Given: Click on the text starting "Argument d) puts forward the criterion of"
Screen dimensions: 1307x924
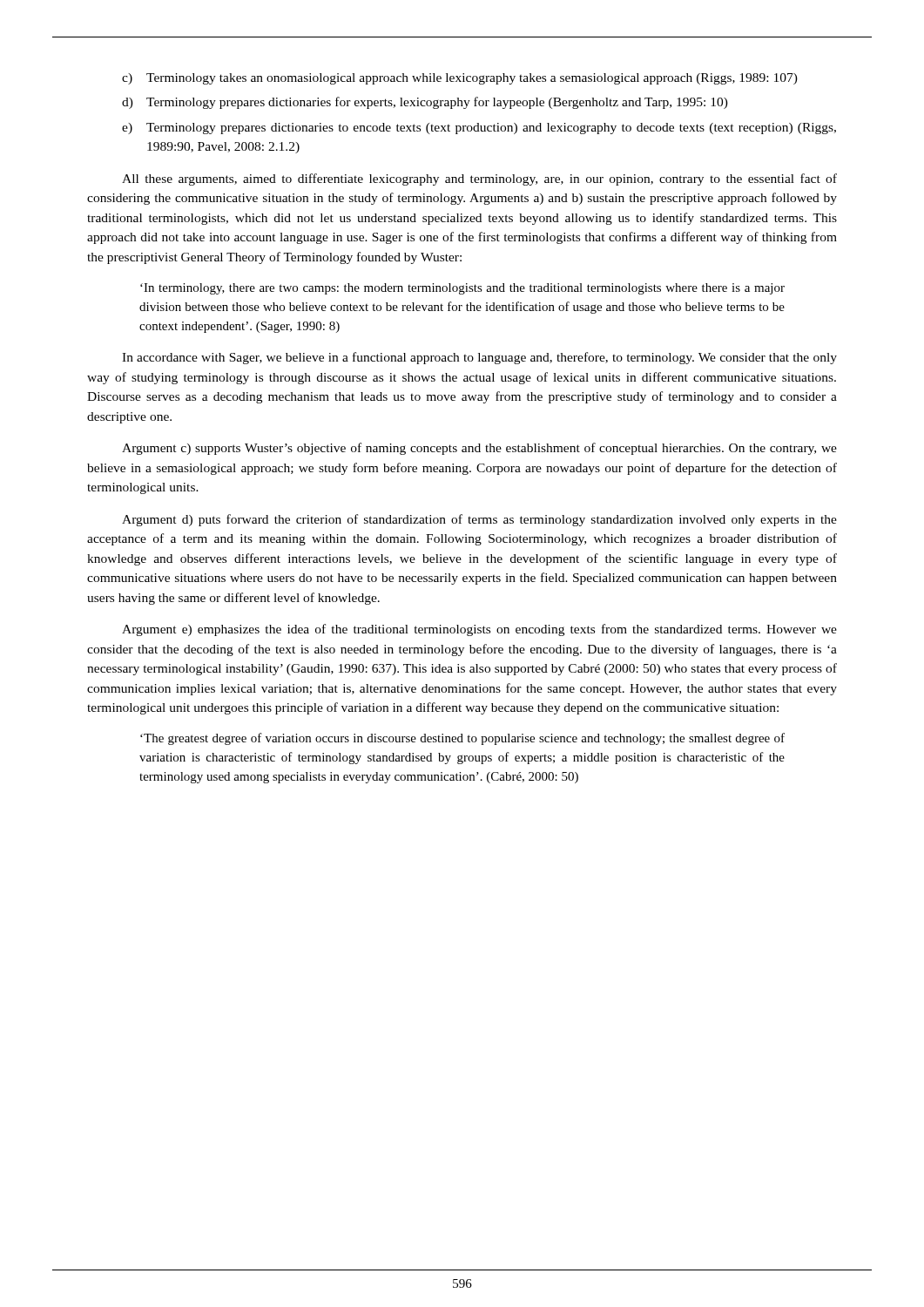Looking at the screenshot, I should pyautogui.click(x=462, y=558).
